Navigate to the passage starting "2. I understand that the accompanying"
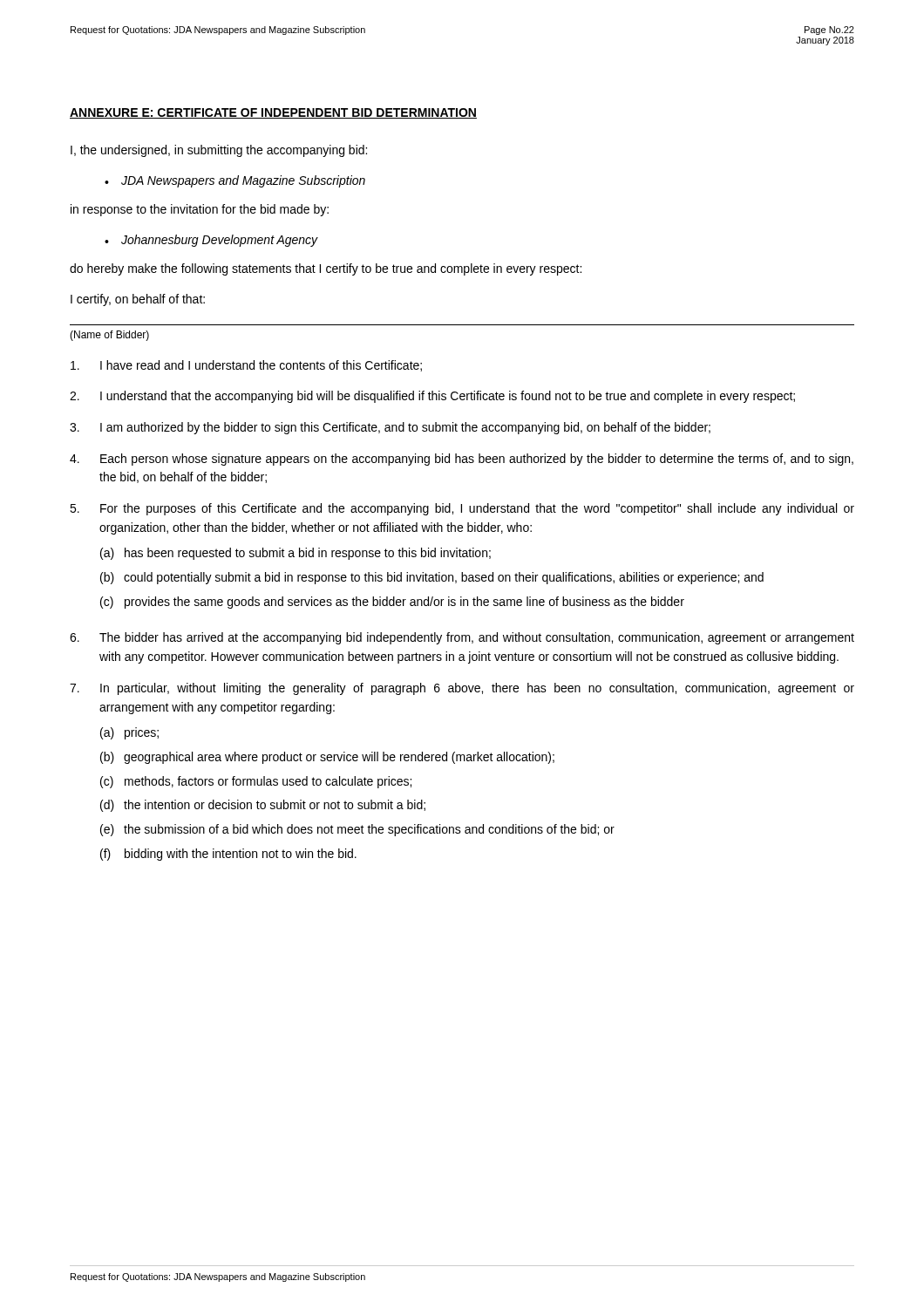Screen dimensions: 1308x924 point(462,397)
